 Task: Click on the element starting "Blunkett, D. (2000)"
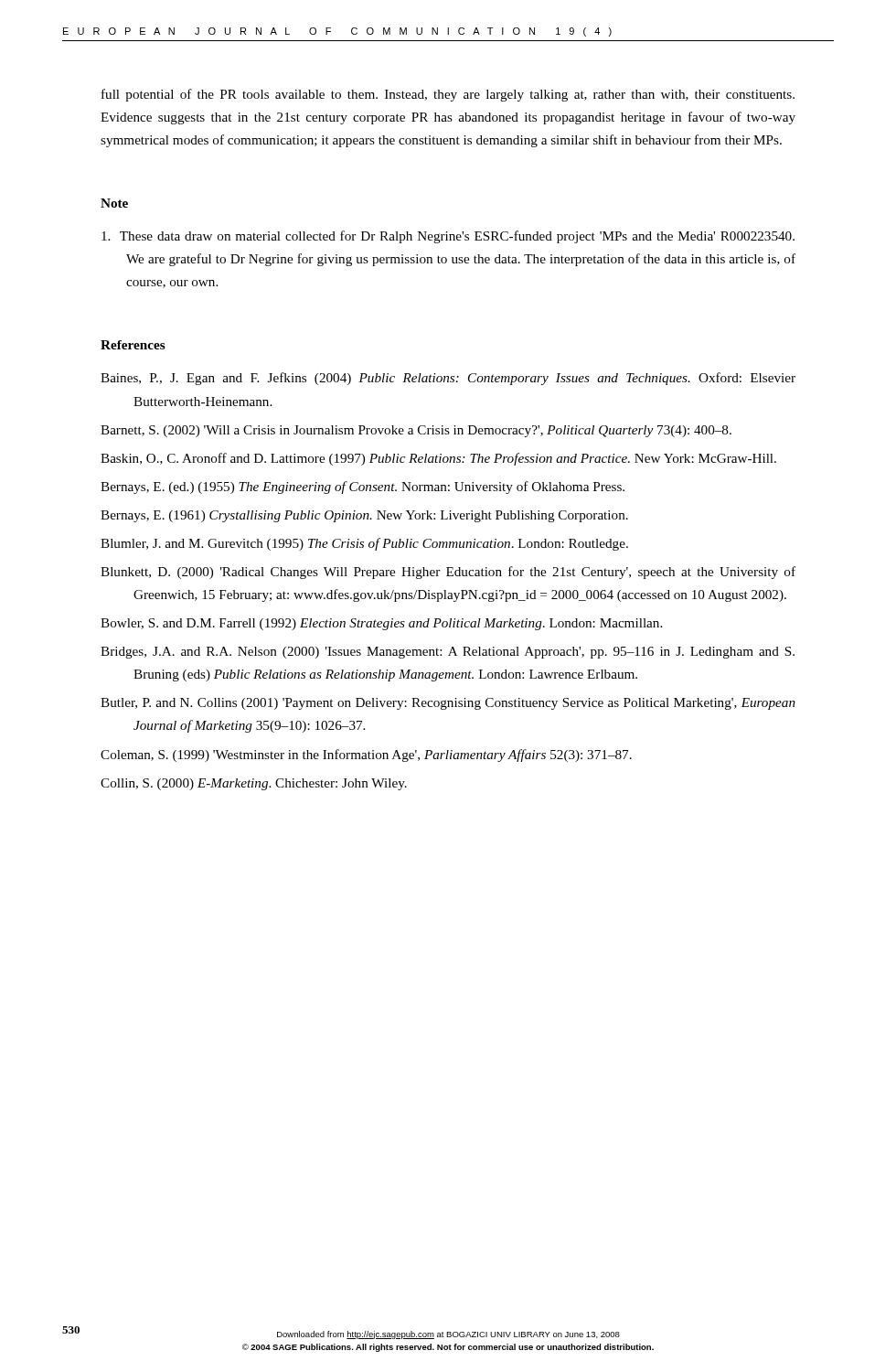(x=448, y=583)
